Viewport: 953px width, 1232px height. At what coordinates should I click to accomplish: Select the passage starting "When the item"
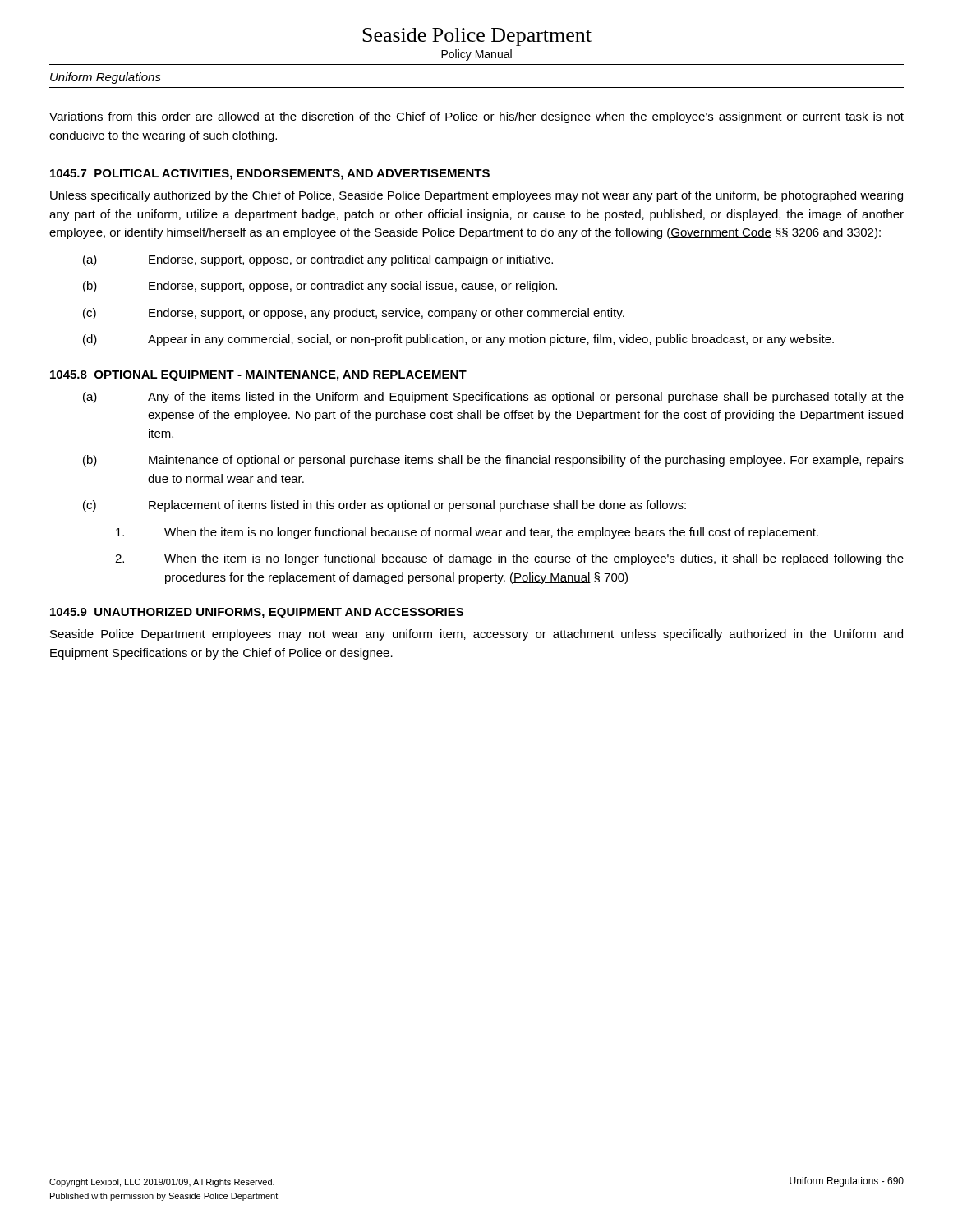pos(493,532)
